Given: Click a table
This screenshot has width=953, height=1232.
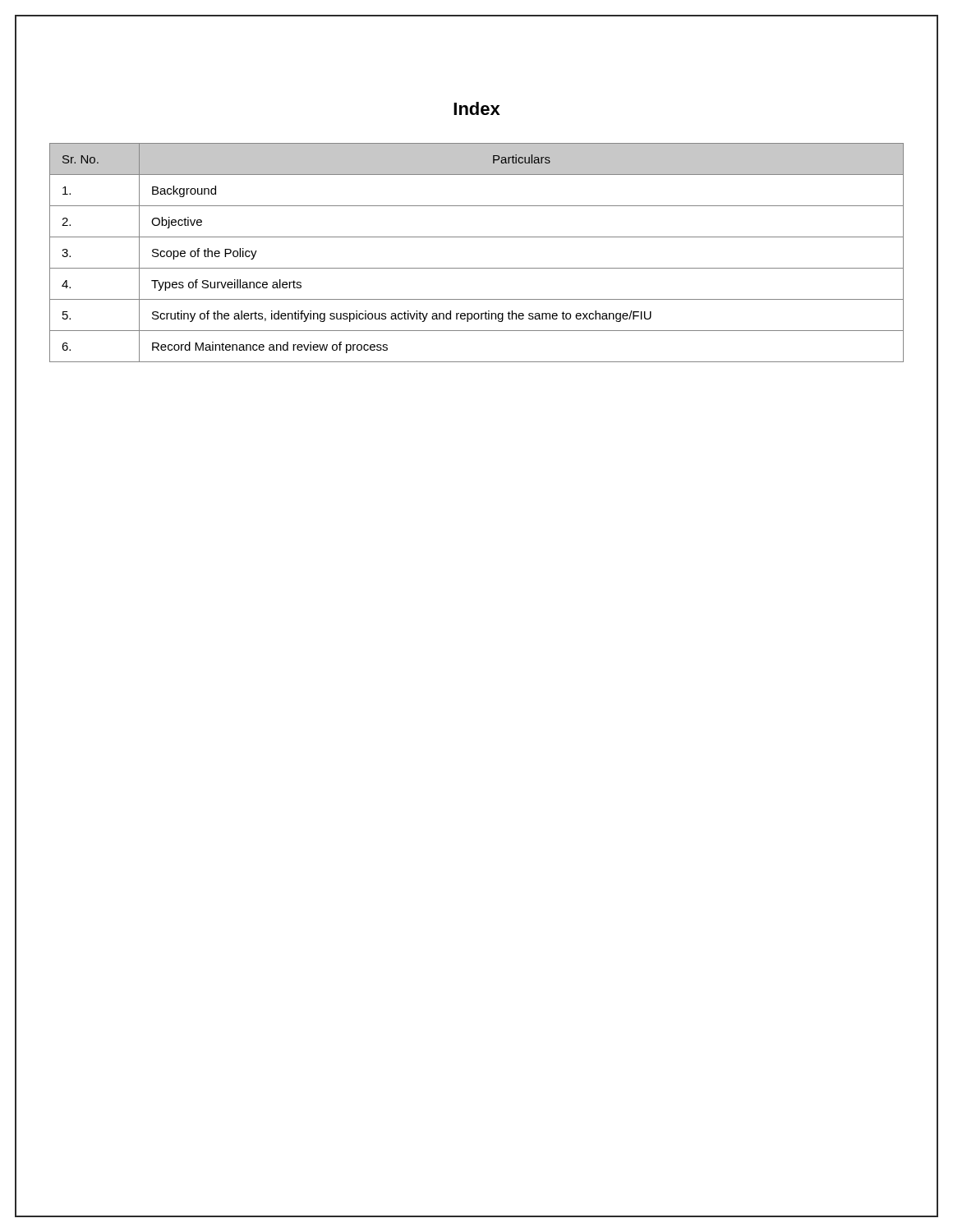Looking at the screenshot, I should point(476,253).
